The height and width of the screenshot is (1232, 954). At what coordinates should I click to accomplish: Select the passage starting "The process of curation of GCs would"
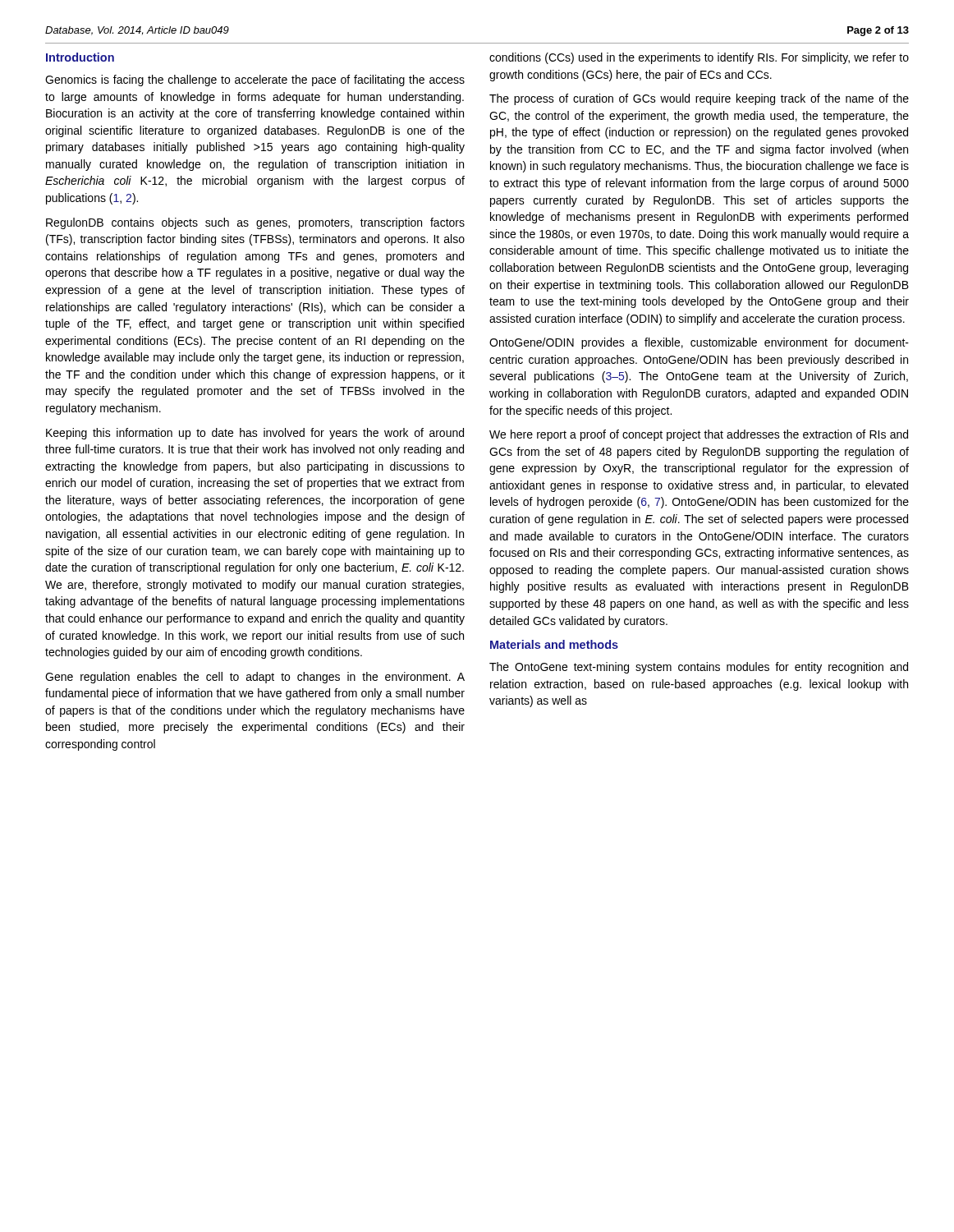pyautogui.click(x=699, y=209)
